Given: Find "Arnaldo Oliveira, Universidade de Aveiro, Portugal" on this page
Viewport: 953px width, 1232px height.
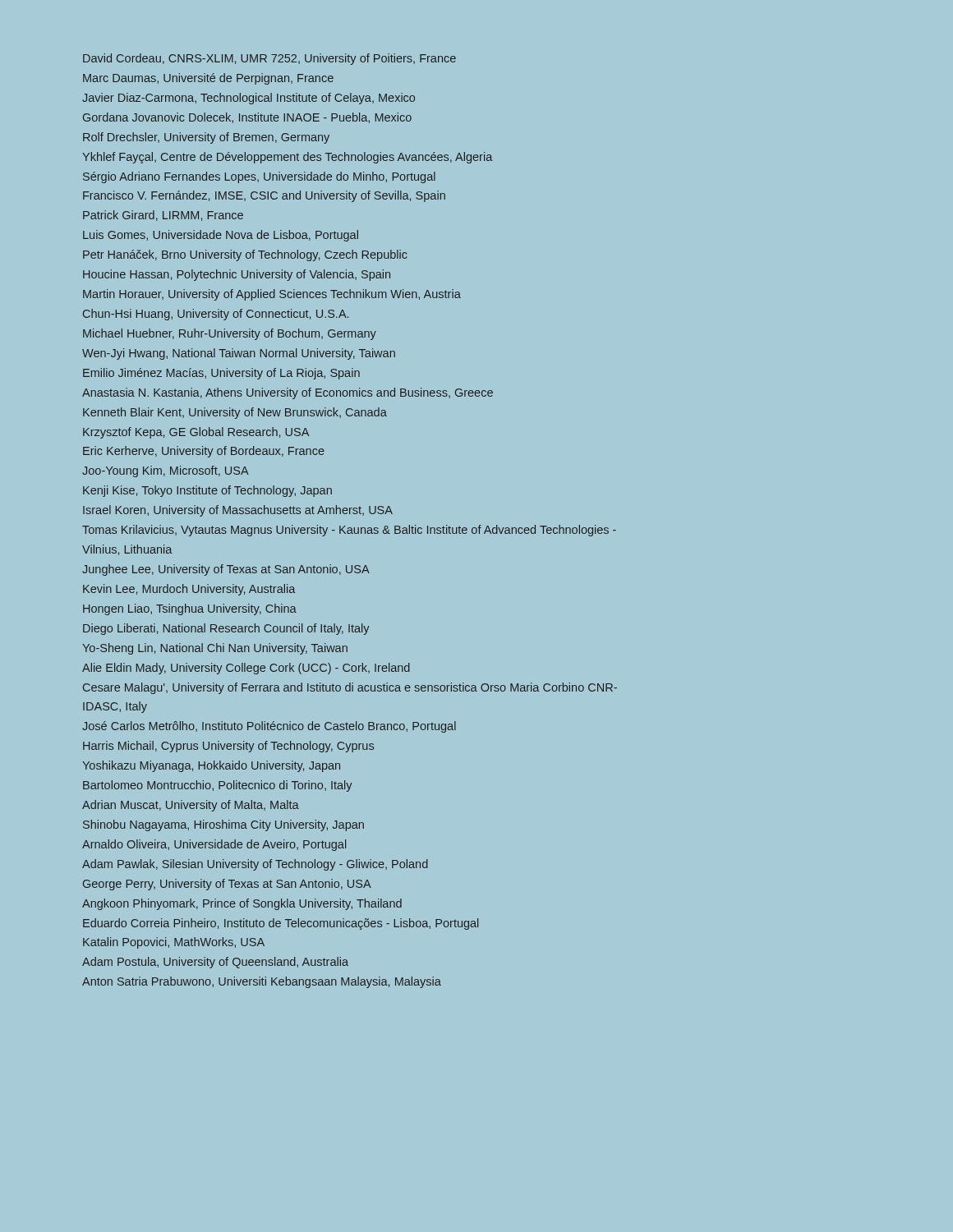Looking at the screenshot, I should (214, 845).
